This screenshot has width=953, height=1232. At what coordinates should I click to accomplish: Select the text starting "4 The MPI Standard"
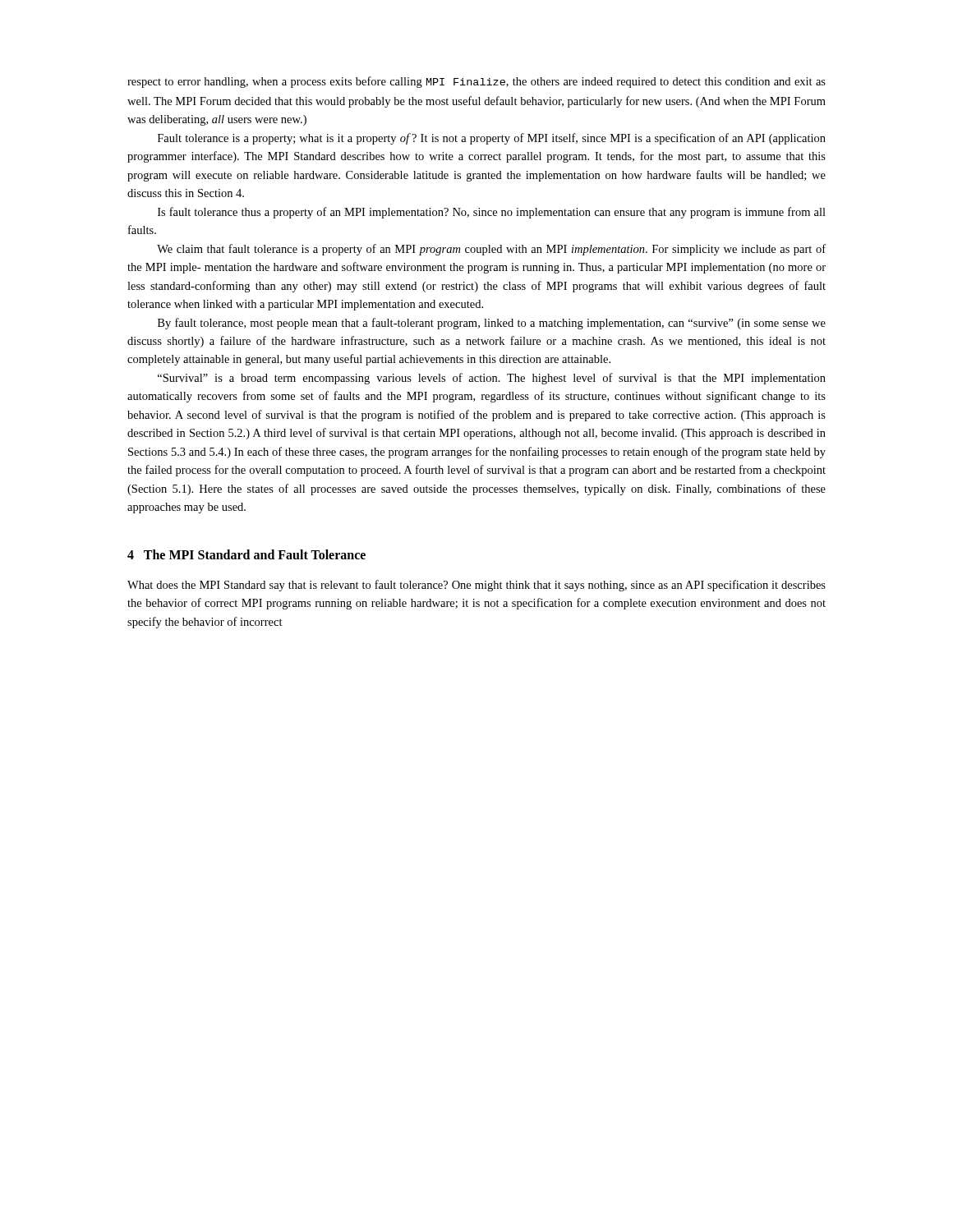(x=246, y=554)
